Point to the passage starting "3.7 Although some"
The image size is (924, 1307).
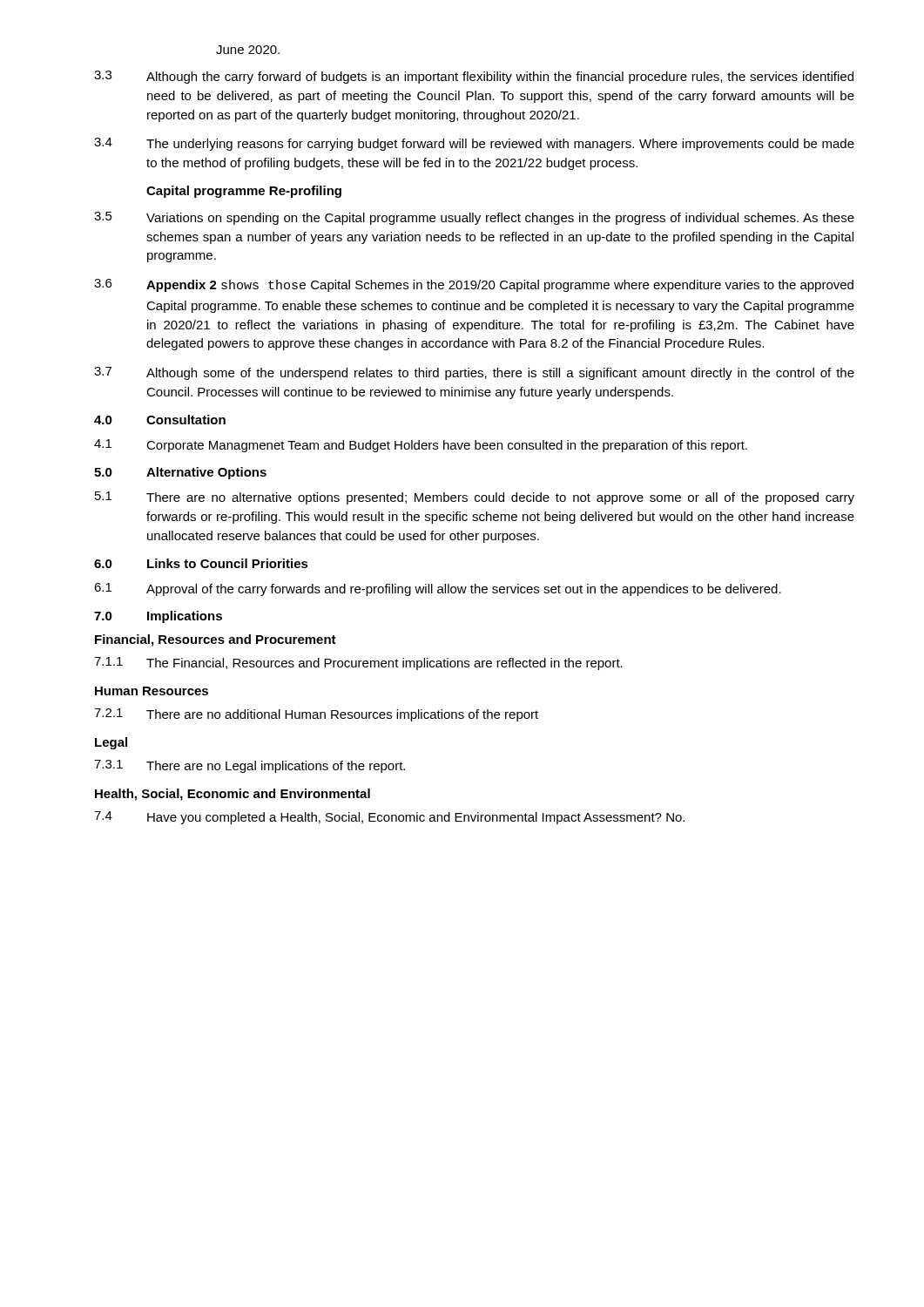474,382
